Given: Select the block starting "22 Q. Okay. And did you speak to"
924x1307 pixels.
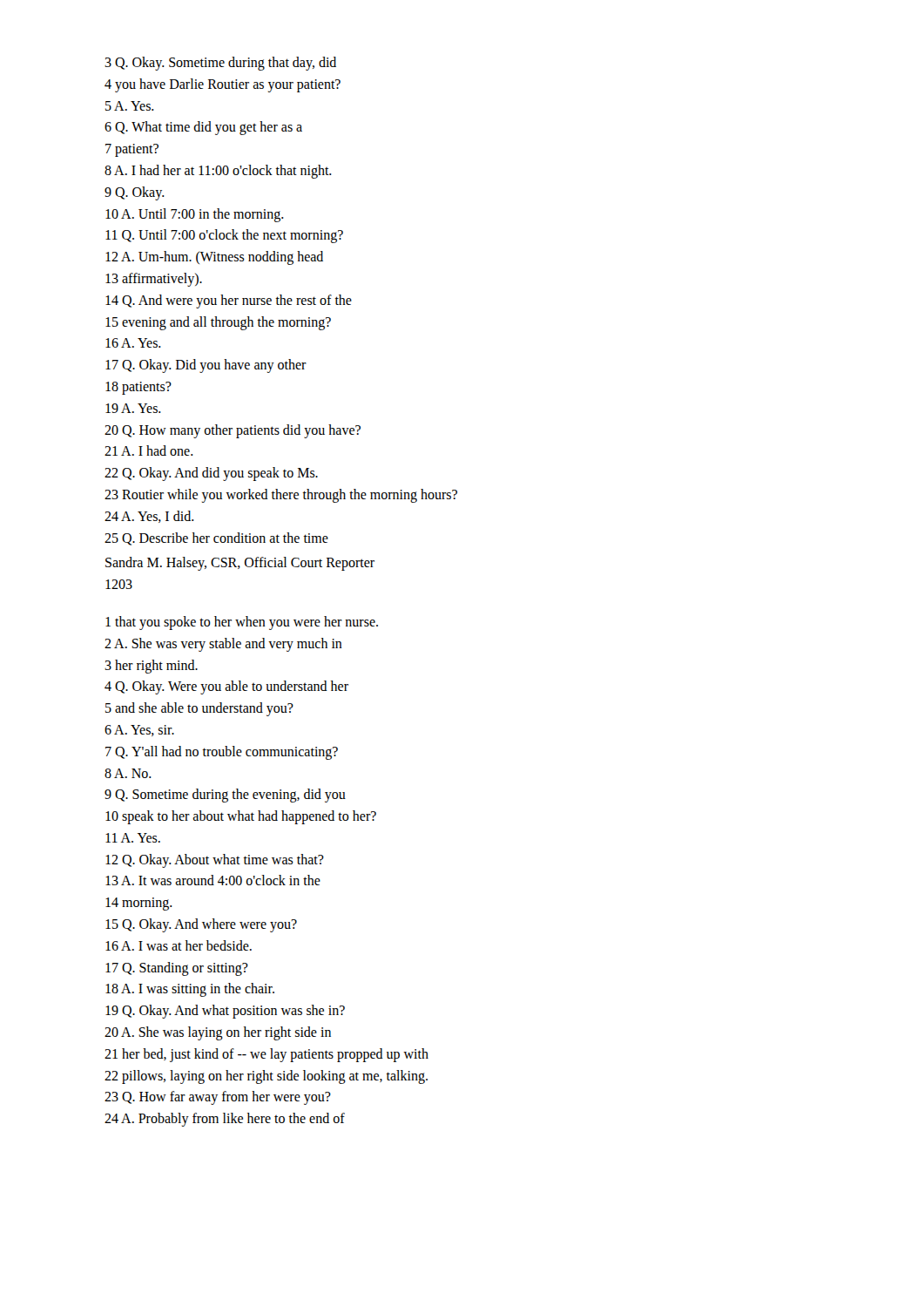Looking at the screenshot, I should (211, 474).
